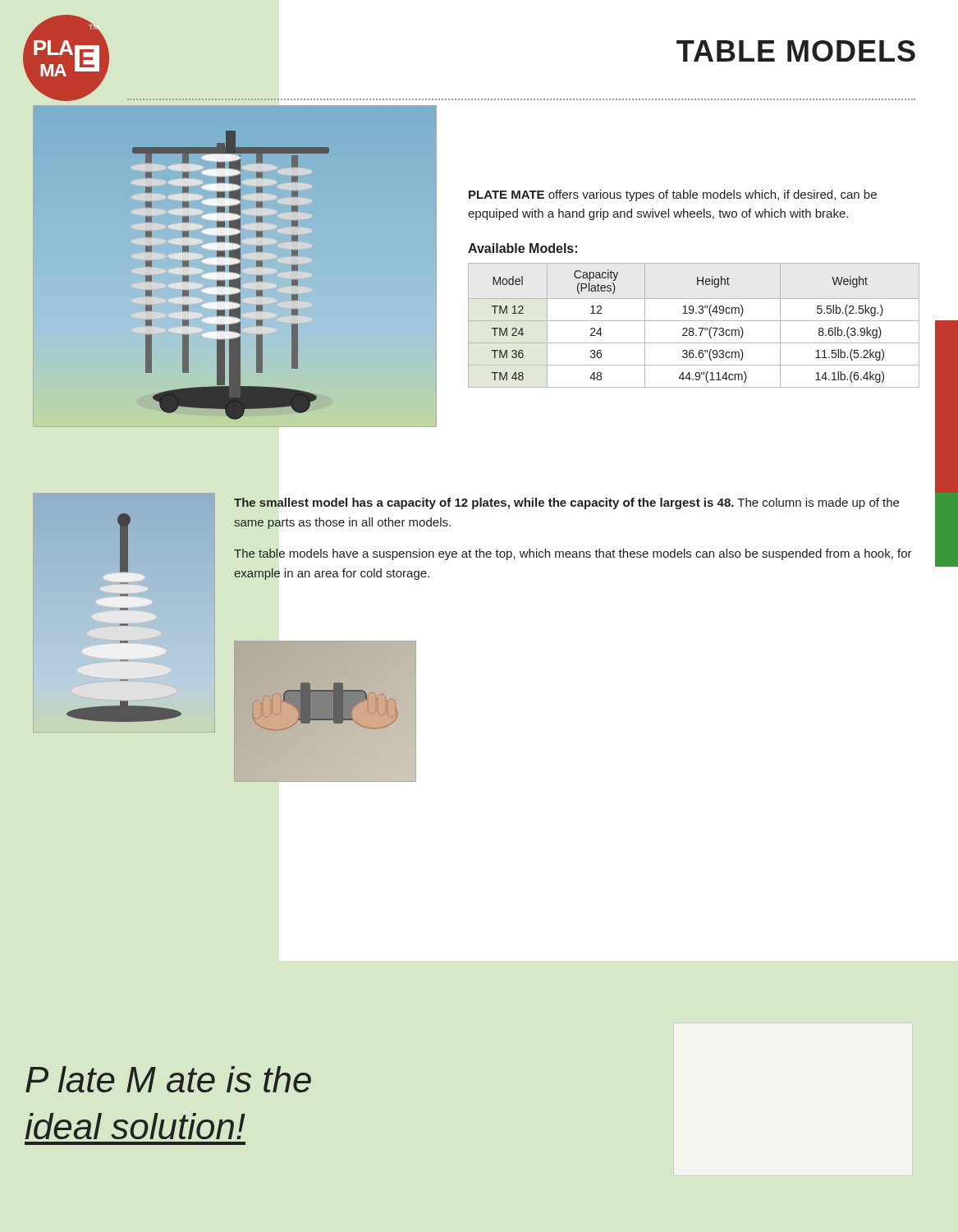Point to the element starting "Available Models:"

point(523,248)
